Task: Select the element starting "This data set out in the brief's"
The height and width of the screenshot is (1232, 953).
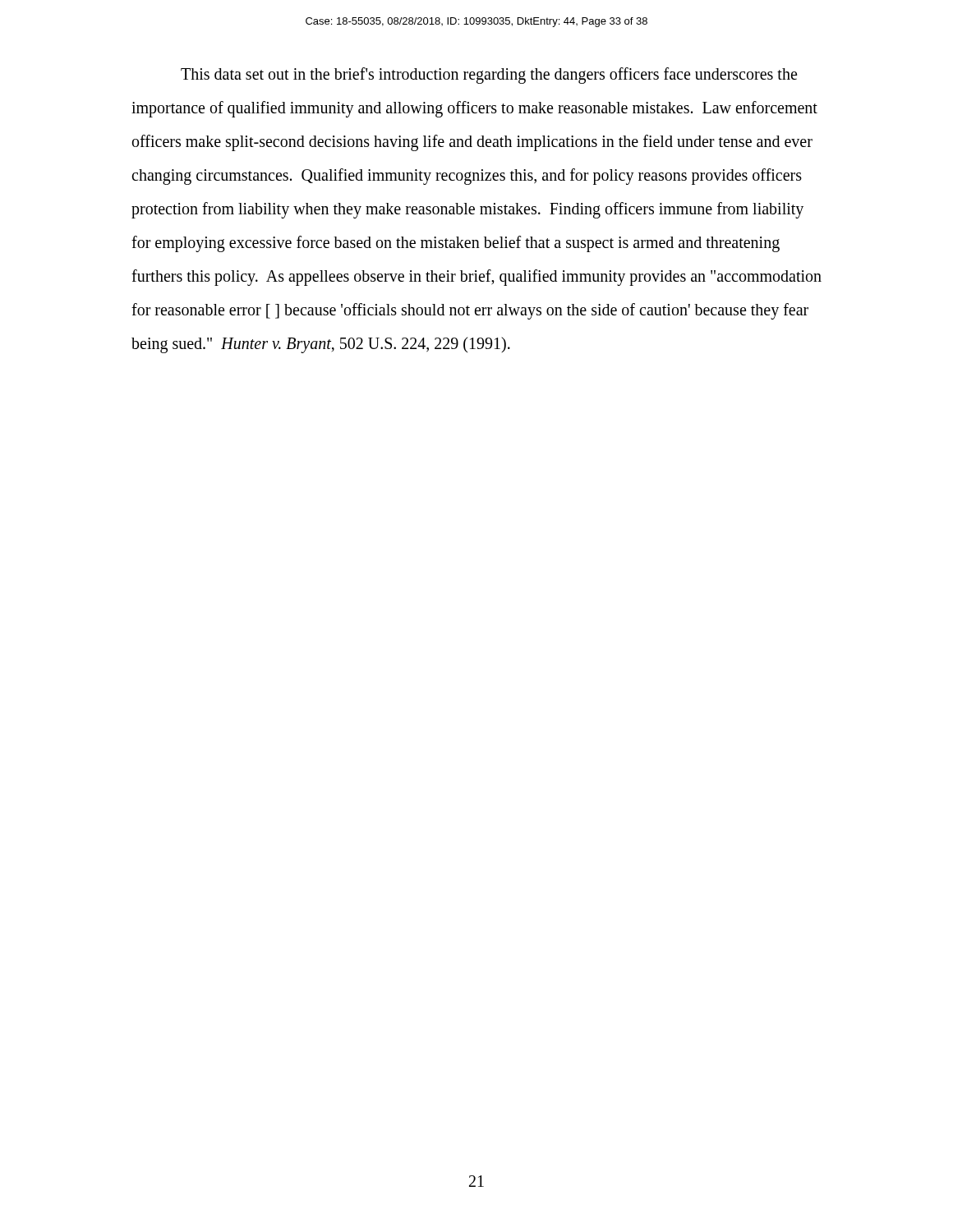Action: [476, 209]
